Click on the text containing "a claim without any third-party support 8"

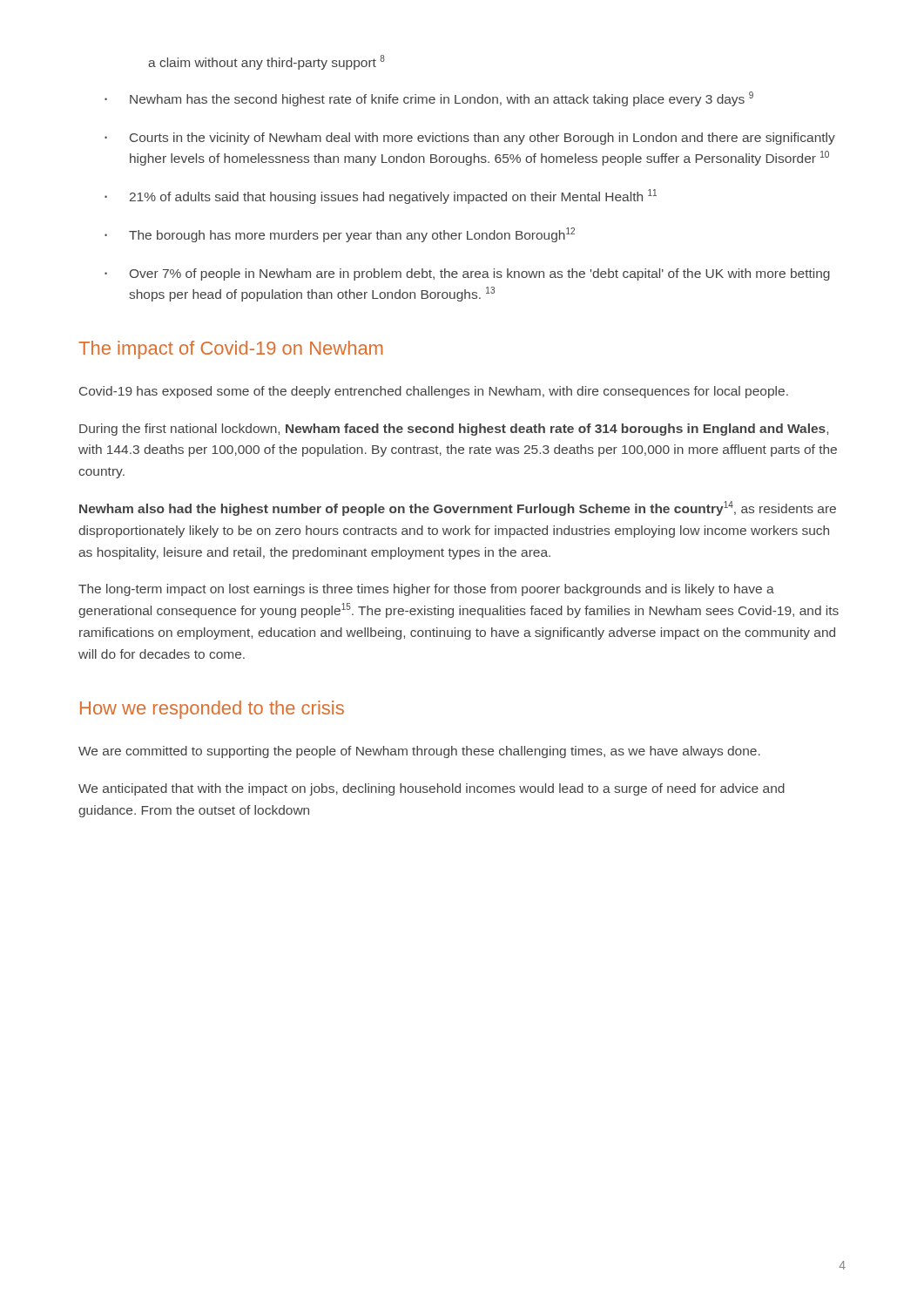[x=266, y=62]
